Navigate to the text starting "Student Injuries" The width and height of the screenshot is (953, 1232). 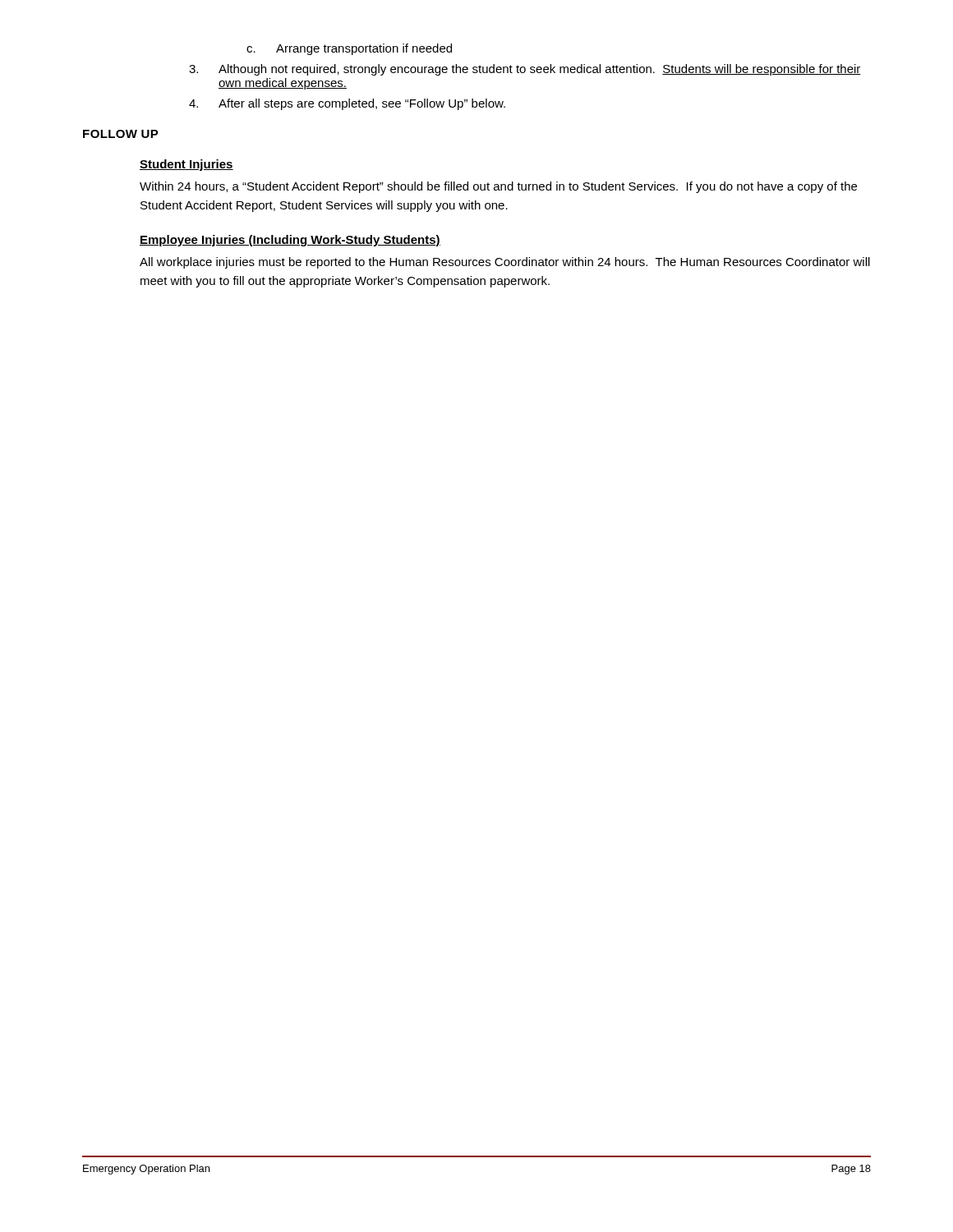pyautogui.click(x=186, y=164)
